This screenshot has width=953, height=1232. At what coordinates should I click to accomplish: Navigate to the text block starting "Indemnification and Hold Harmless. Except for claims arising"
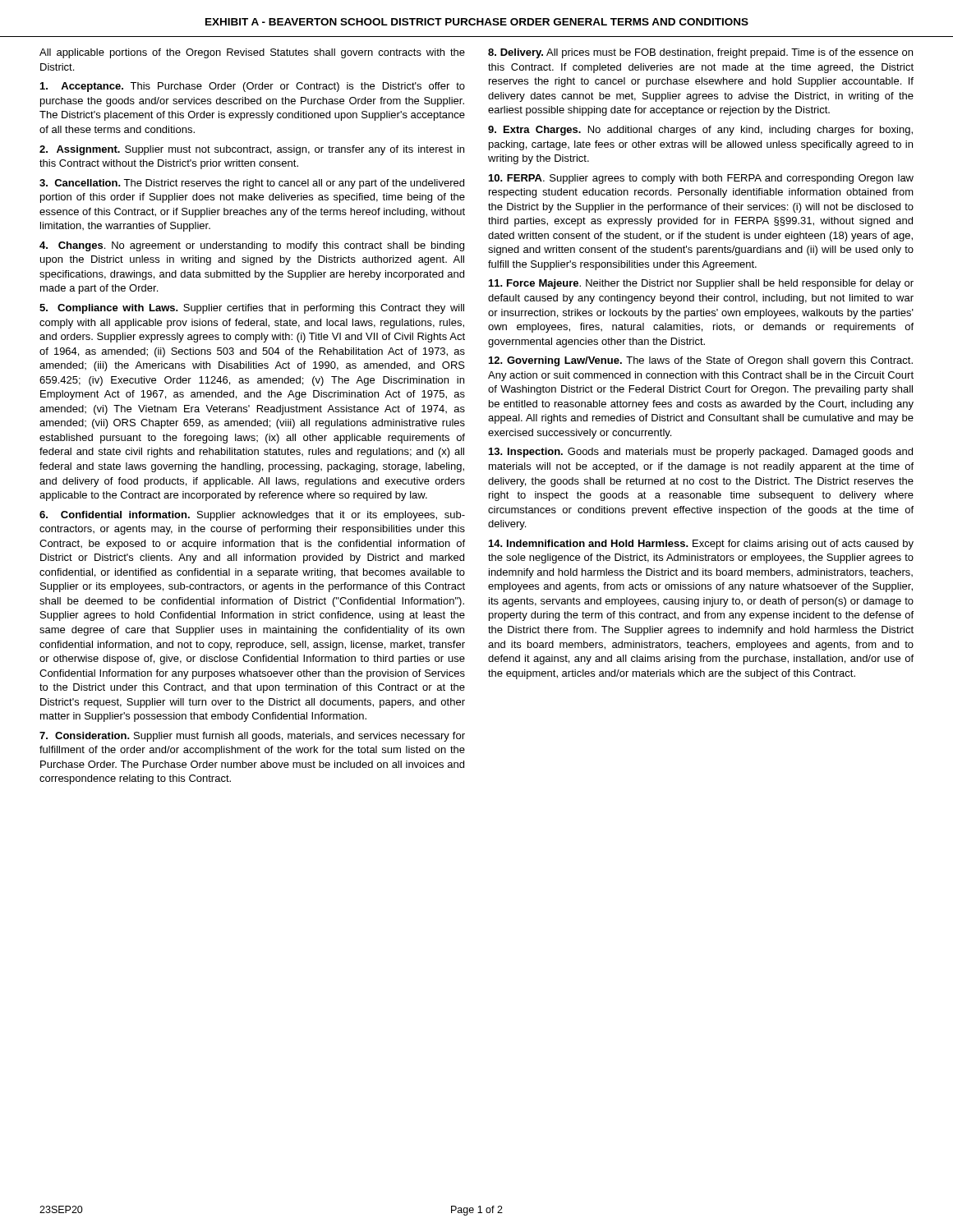point(701,608)
